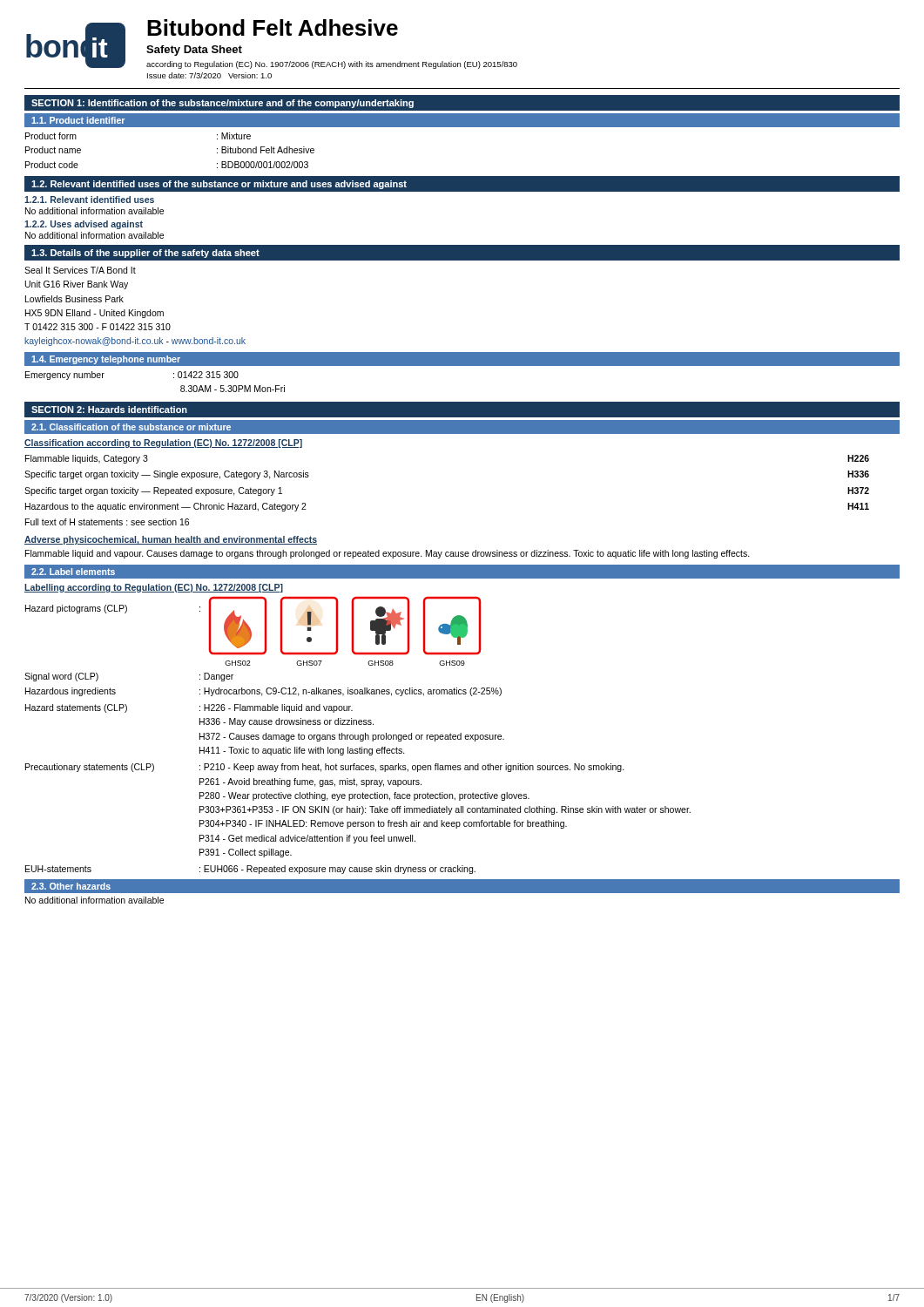
Task: Find the region starting "Flammable liquids, Category 3H226"
Action: pyautogui.click(x=88, y=459)
